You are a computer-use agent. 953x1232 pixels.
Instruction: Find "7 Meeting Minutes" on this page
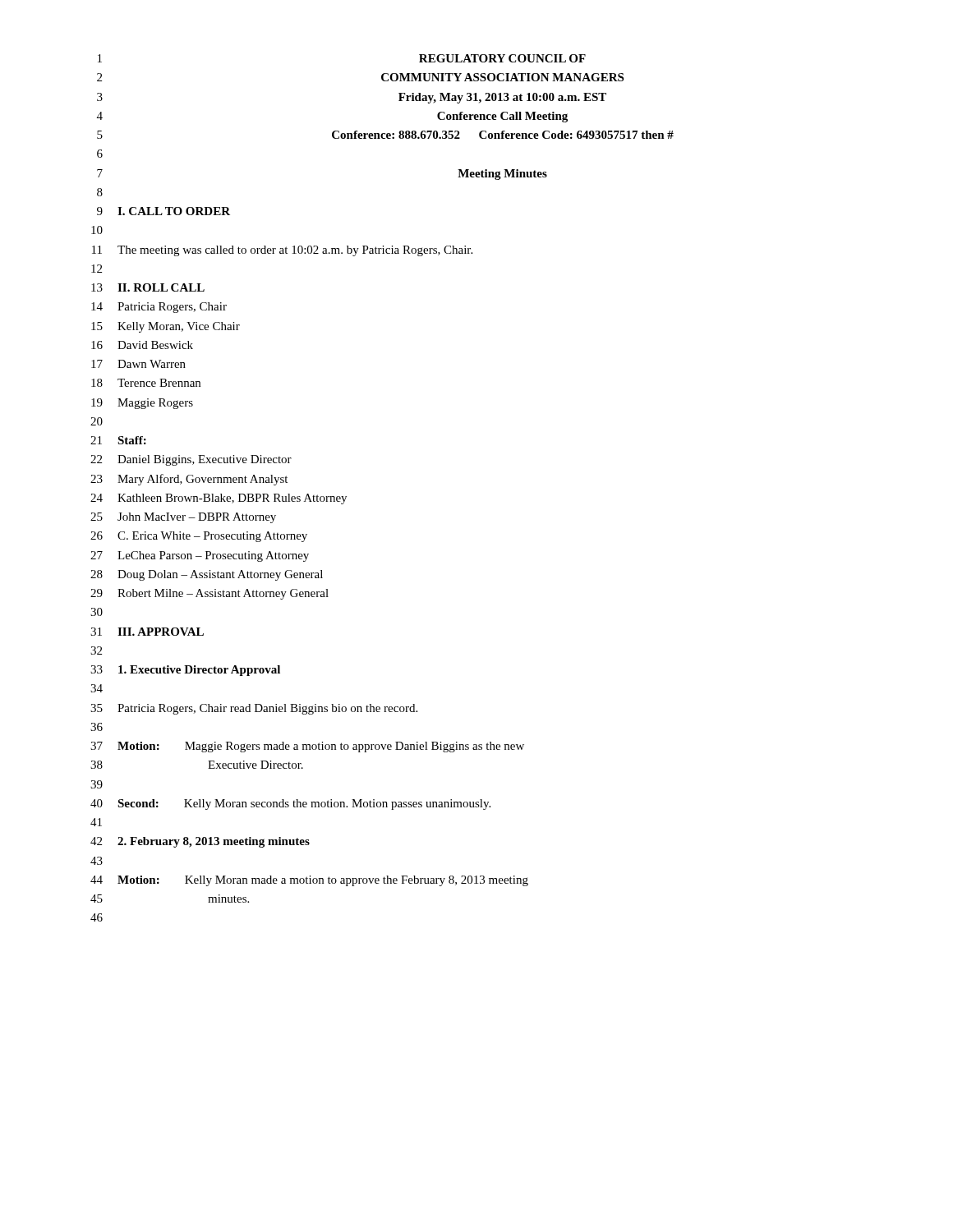click(x=476, y=173)
